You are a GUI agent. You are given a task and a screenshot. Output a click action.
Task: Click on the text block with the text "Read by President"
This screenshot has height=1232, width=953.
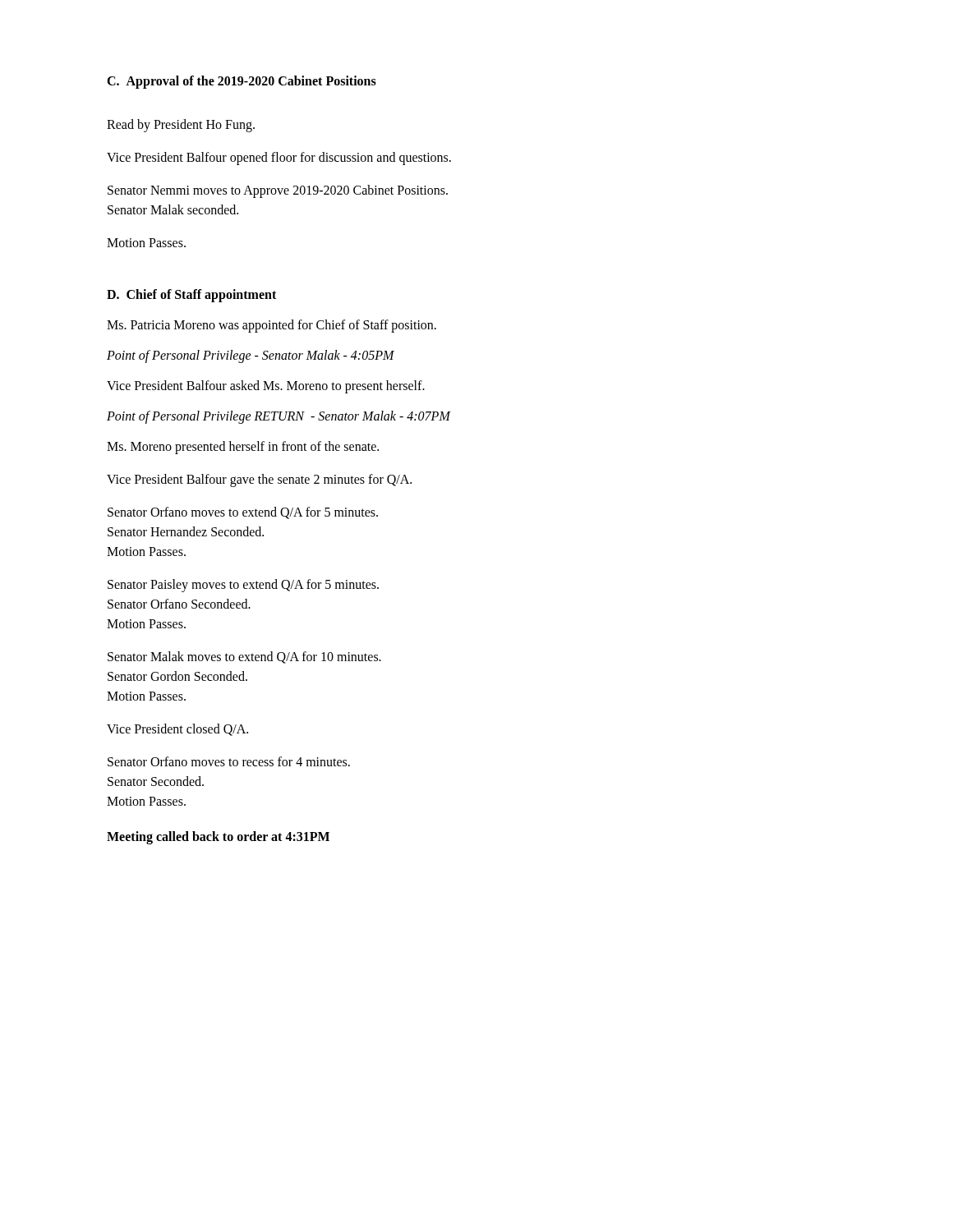tap(181, 124)
